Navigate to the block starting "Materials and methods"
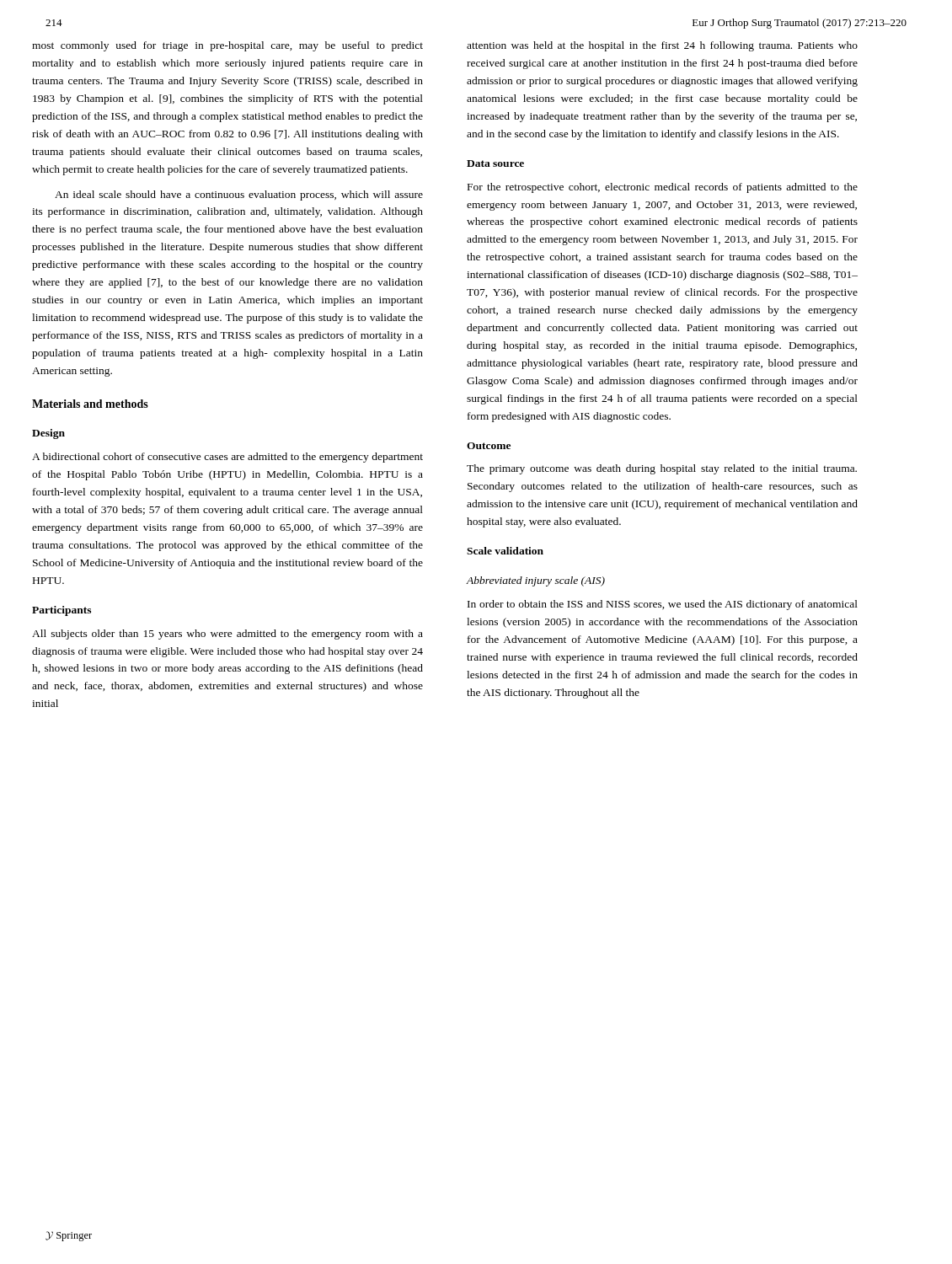This screenshot has width=952, height=1264. [90, 404]
